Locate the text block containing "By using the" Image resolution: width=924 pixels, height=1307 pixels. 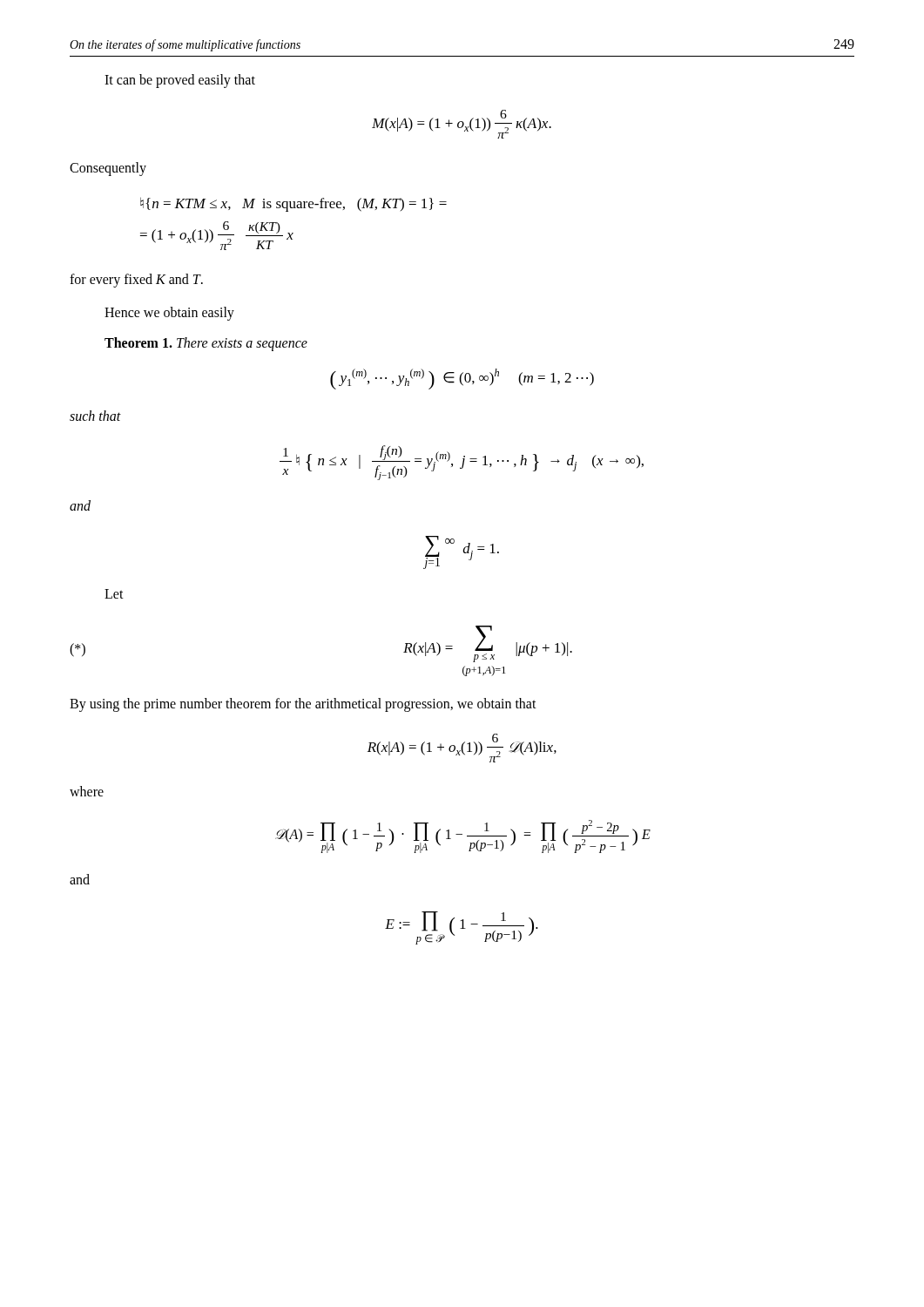tap(303, 704)
